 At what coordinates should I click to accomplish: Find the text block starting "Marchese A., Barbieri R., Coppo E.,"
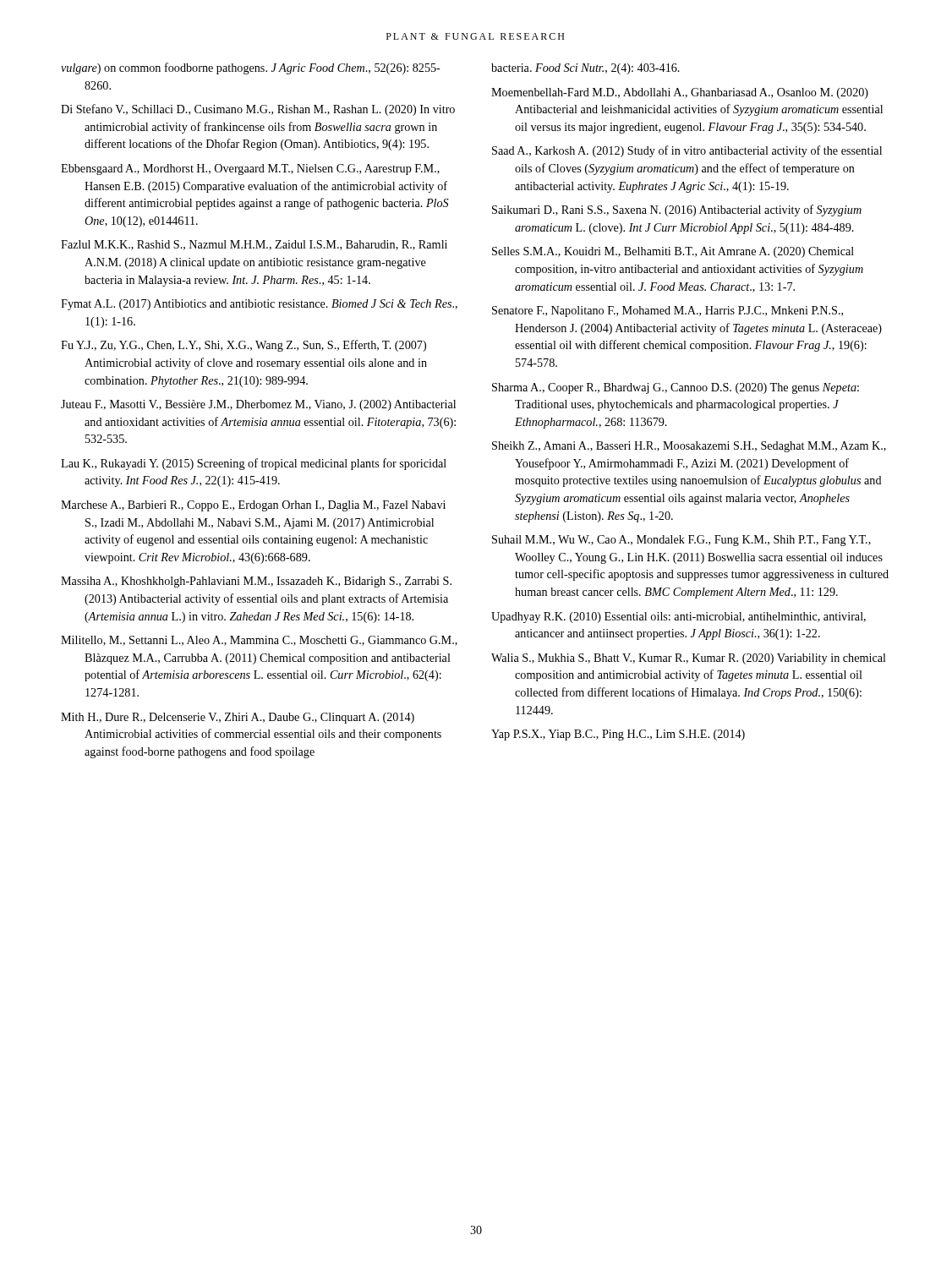tap(253, 531)
